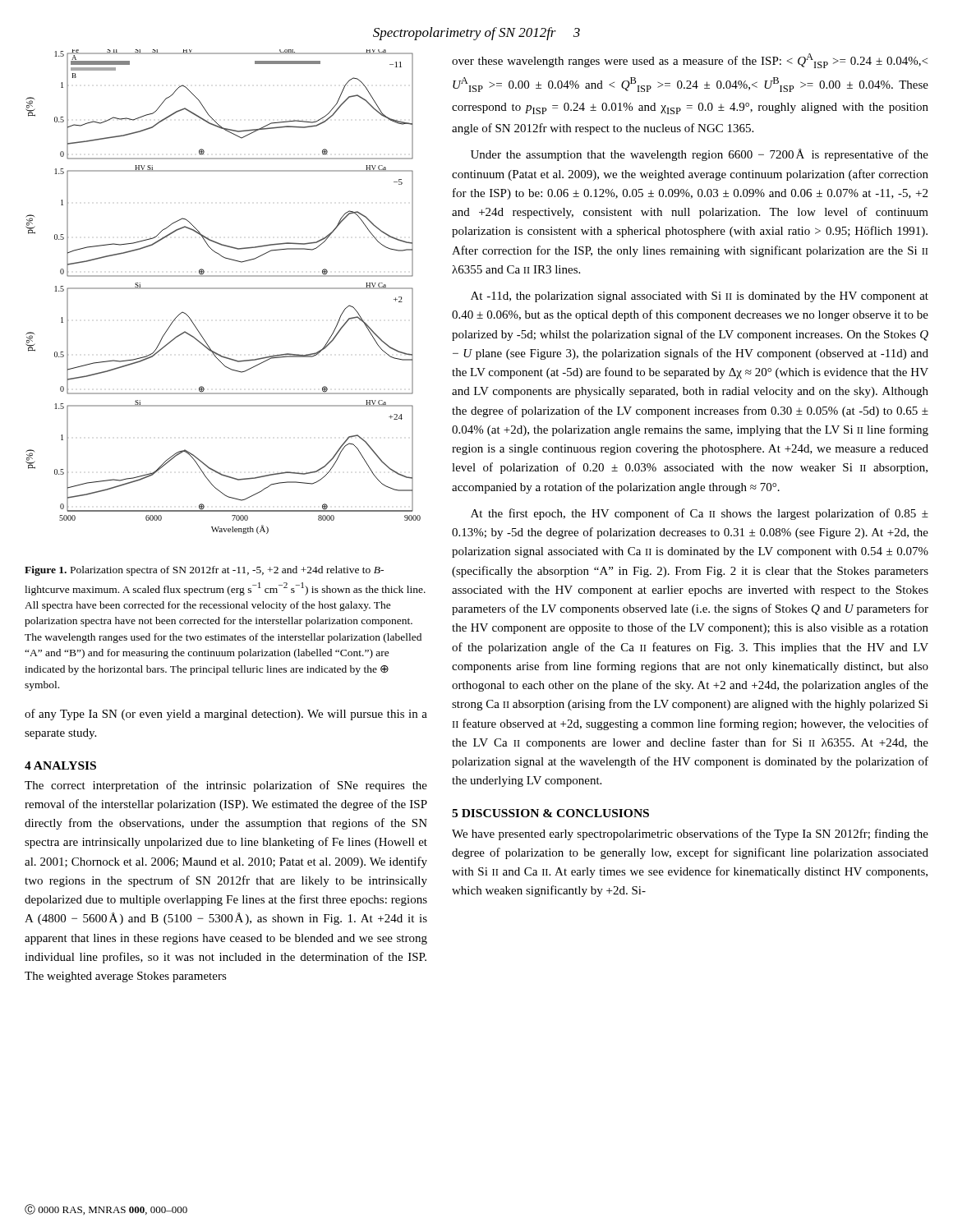This screenshot has height=1232, width=953.
Task: Find the section header that says "4 ANALYSIS"
Action: [x=61, y=765]
